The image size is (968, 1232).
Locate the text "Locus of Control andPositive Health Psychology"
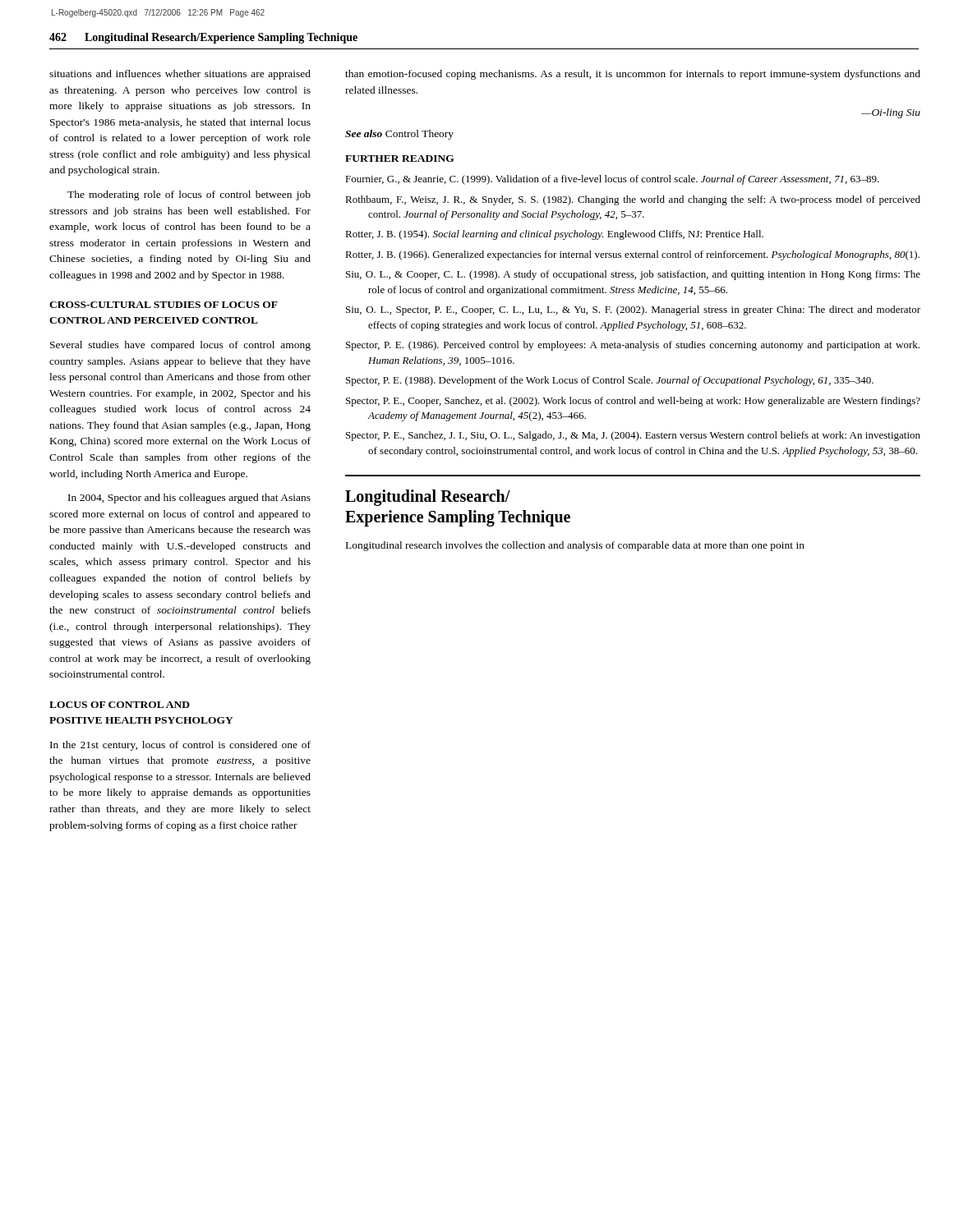(x=141, y=712)
